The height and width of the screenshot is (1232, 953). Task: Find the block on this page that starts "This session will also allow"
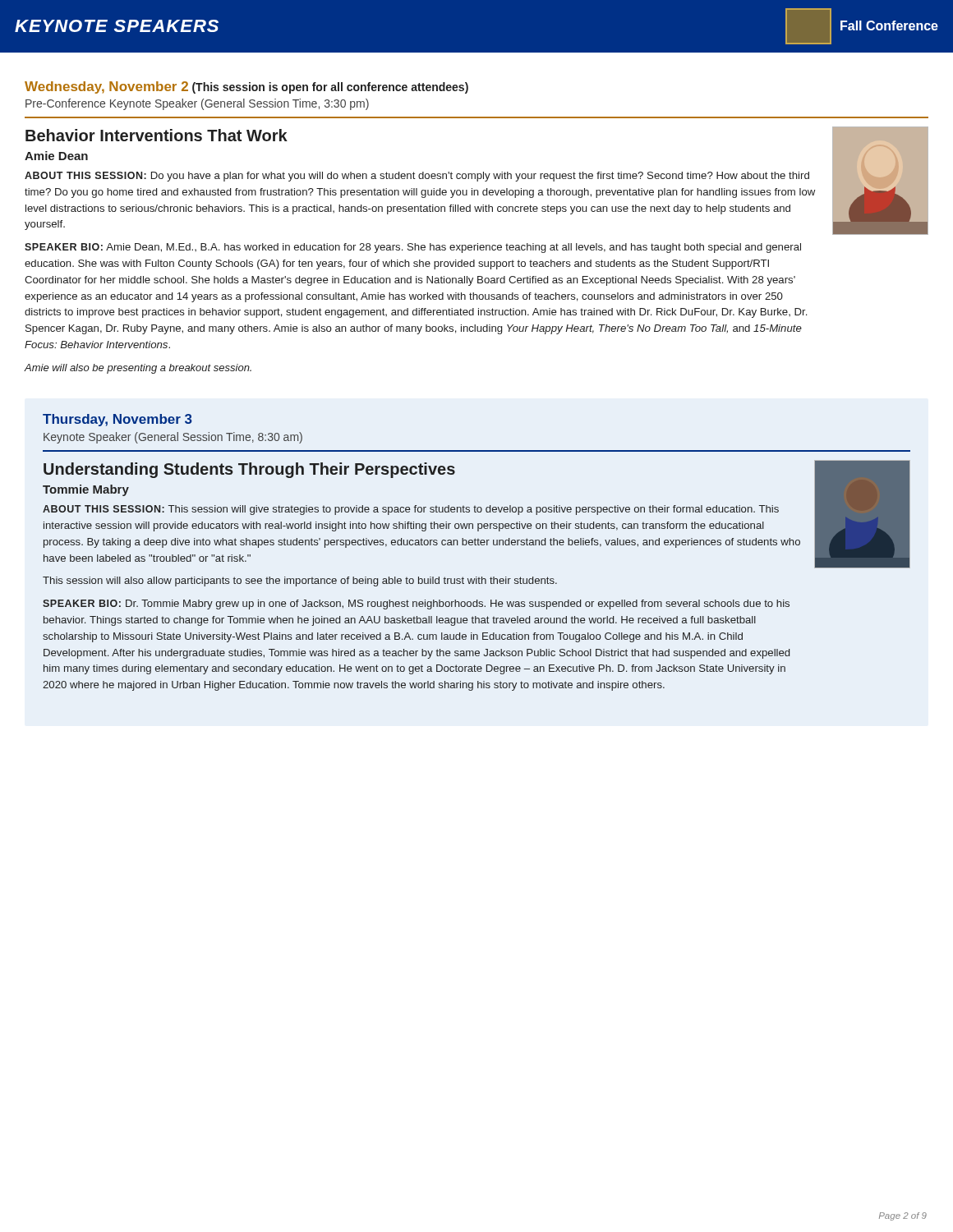click(300, 581)
